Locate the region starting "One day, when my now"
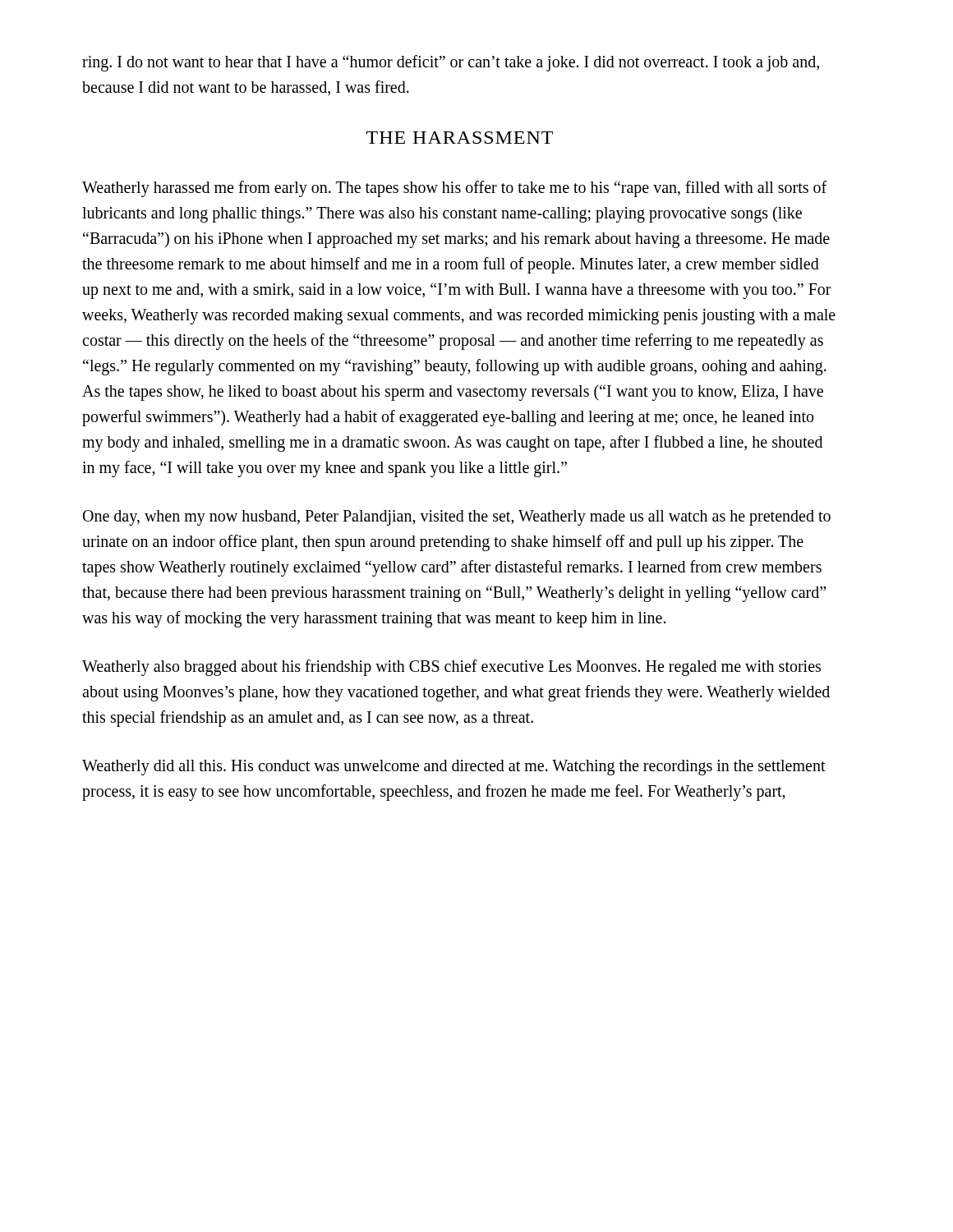 point(457,567)
